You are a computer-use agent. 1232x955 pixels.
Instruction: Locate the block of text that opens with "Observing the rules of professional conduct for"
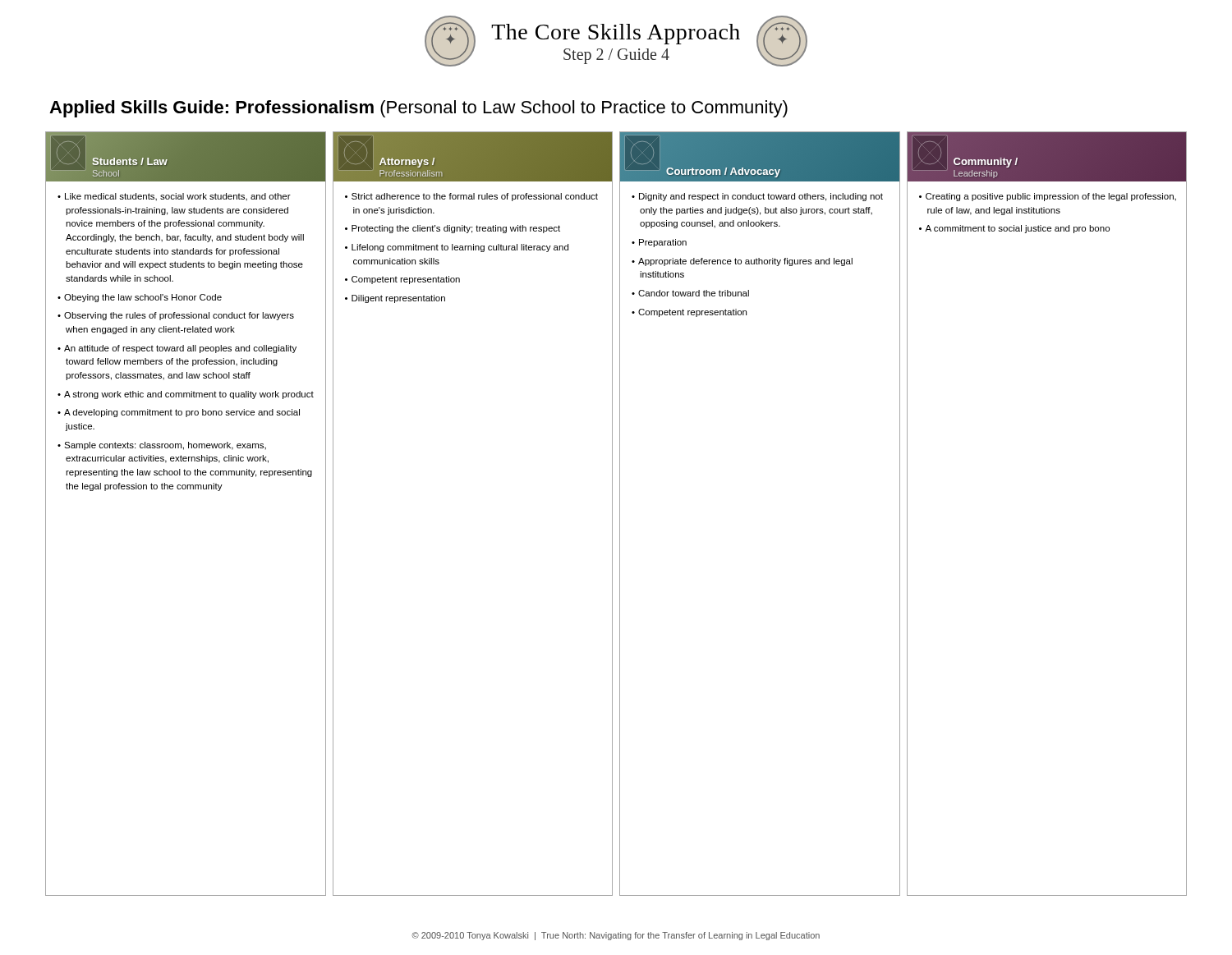(x=179, y=322)
